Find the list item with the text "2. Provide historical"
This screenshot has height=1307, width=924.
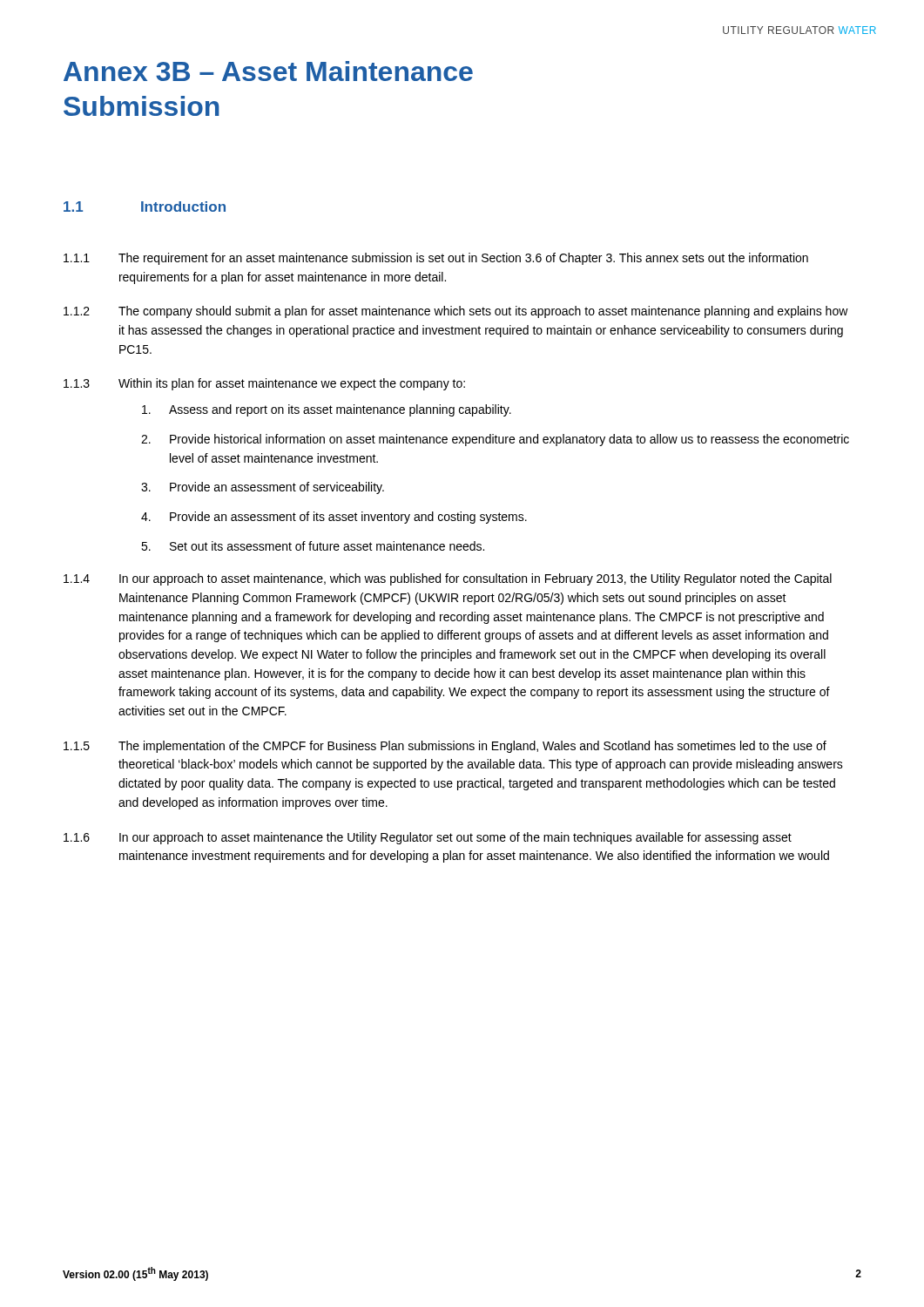[501, 449]
